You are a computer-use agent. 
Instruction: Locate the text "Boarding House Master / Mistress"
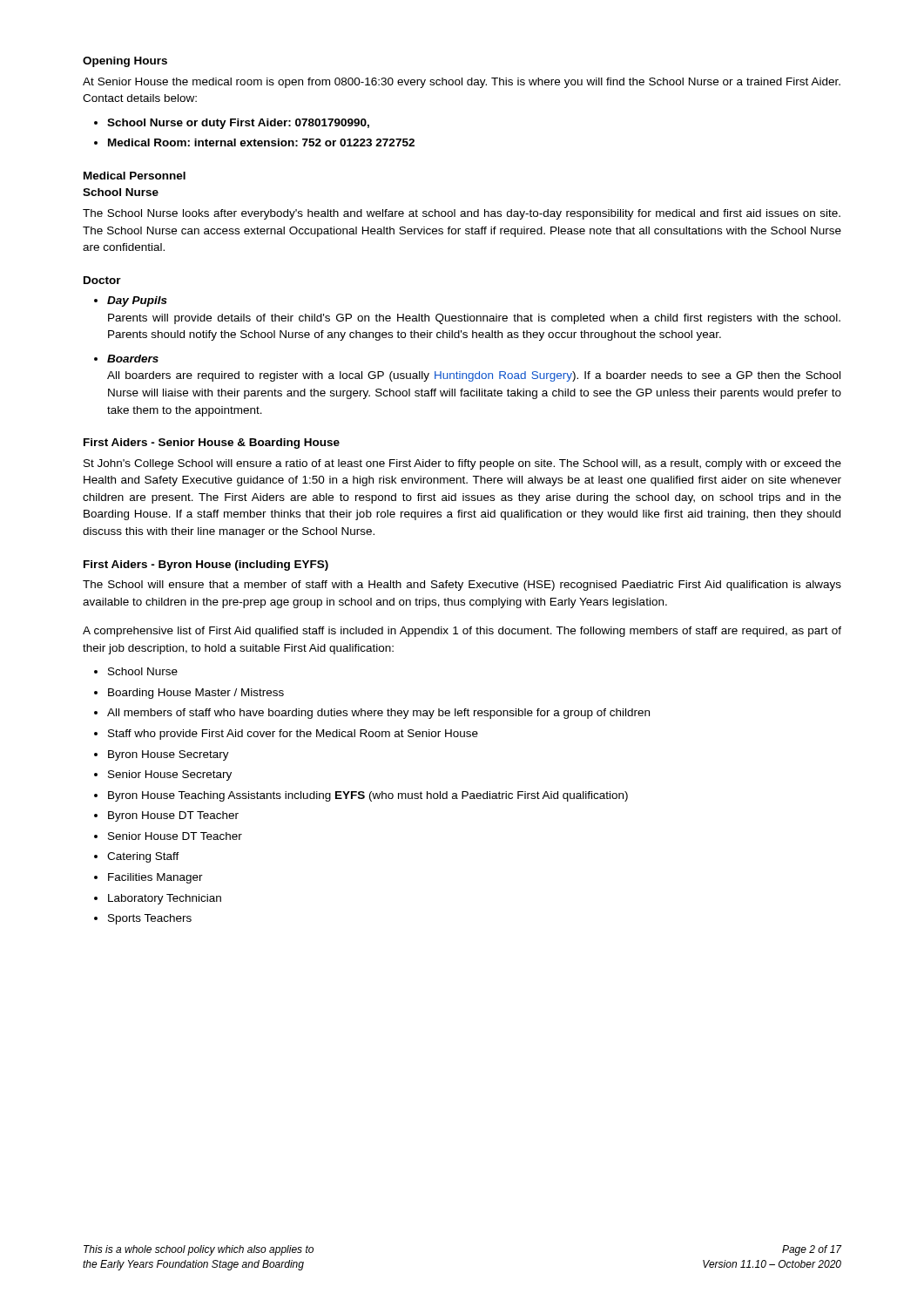[x=196, y=692]
